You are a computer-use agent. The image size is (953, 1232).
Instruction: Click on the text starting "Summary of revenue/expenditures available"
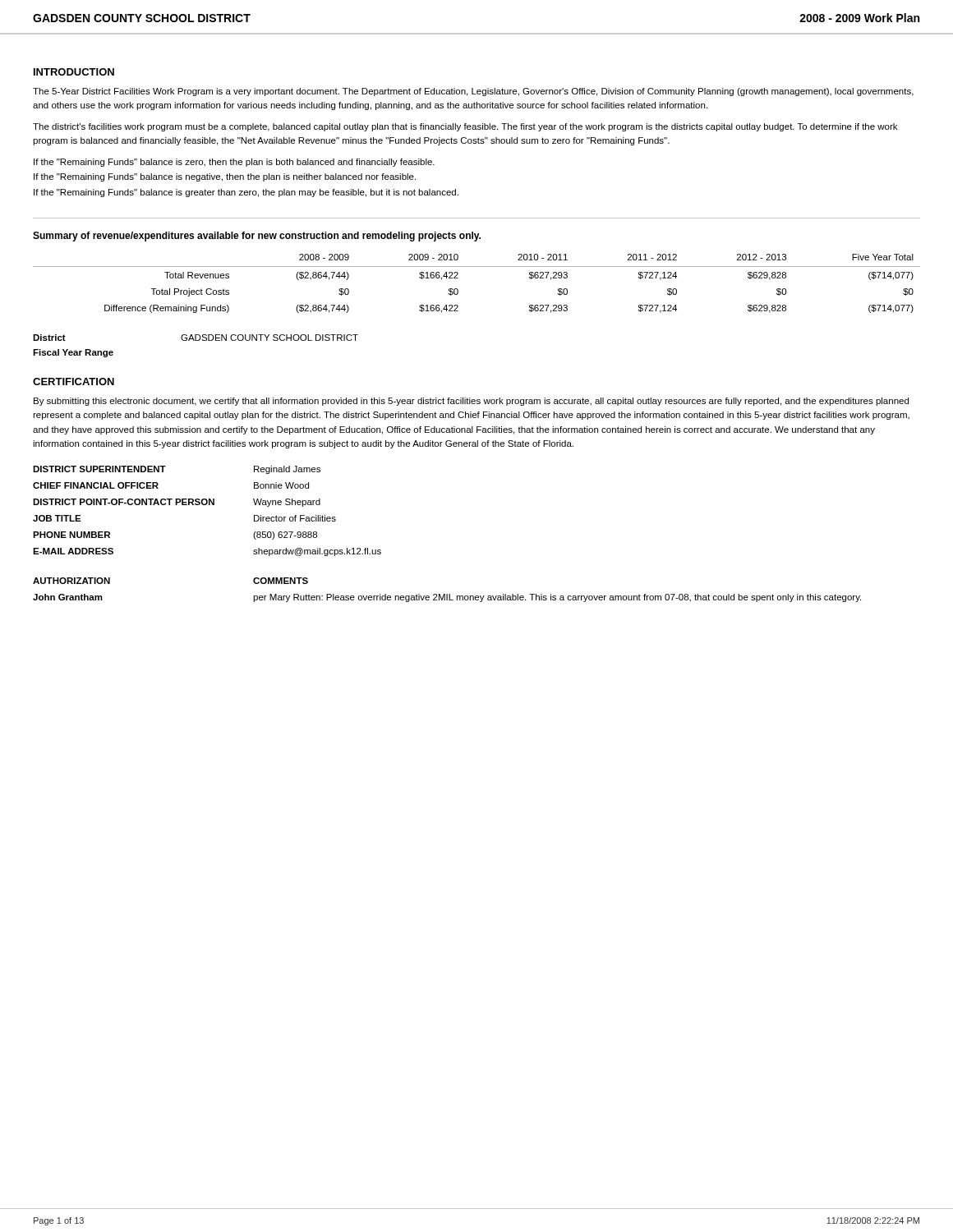[257, 236]
